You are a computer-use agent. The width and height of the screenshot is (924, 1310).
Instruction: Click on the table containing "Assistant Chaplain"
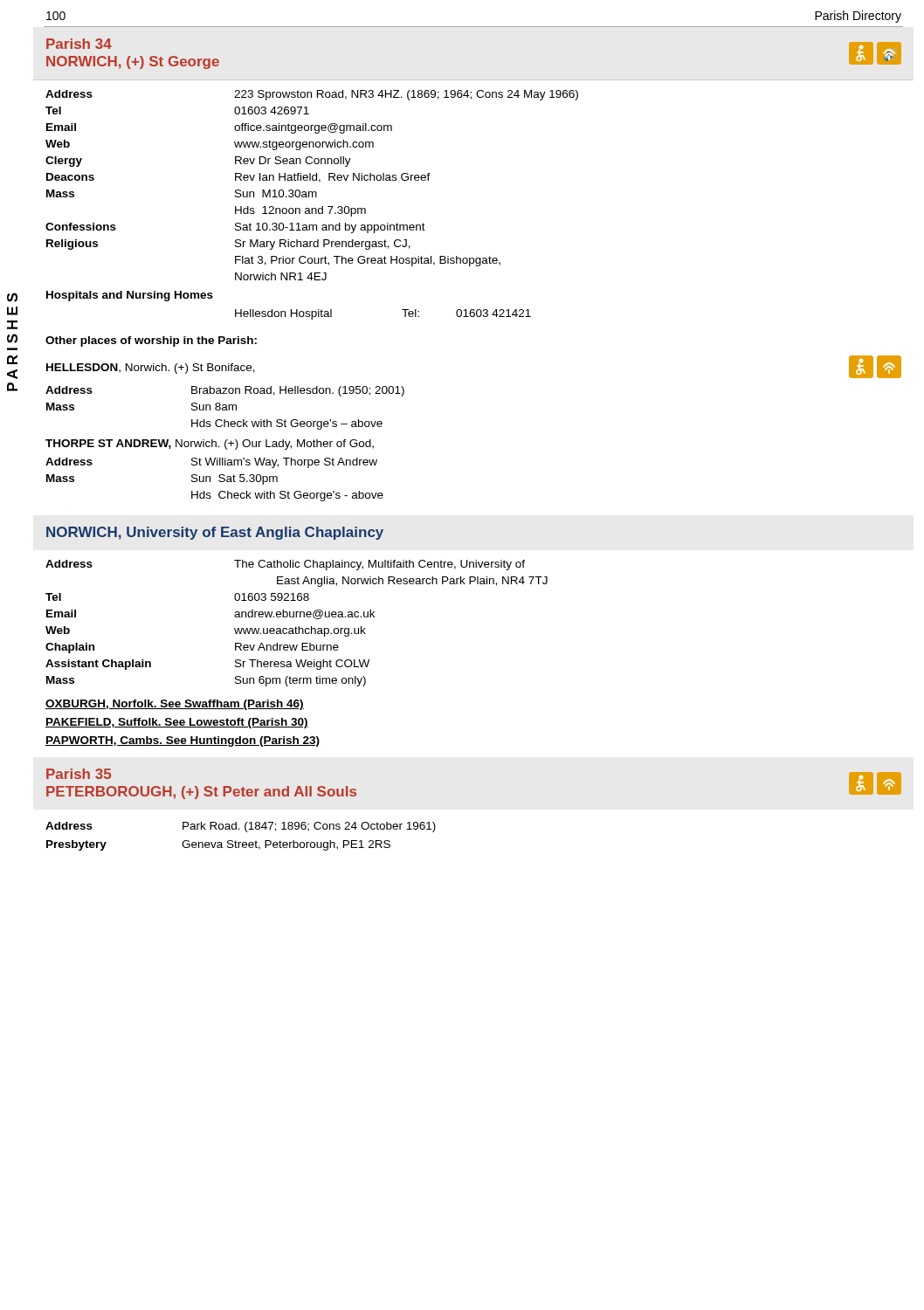[473, 619]
